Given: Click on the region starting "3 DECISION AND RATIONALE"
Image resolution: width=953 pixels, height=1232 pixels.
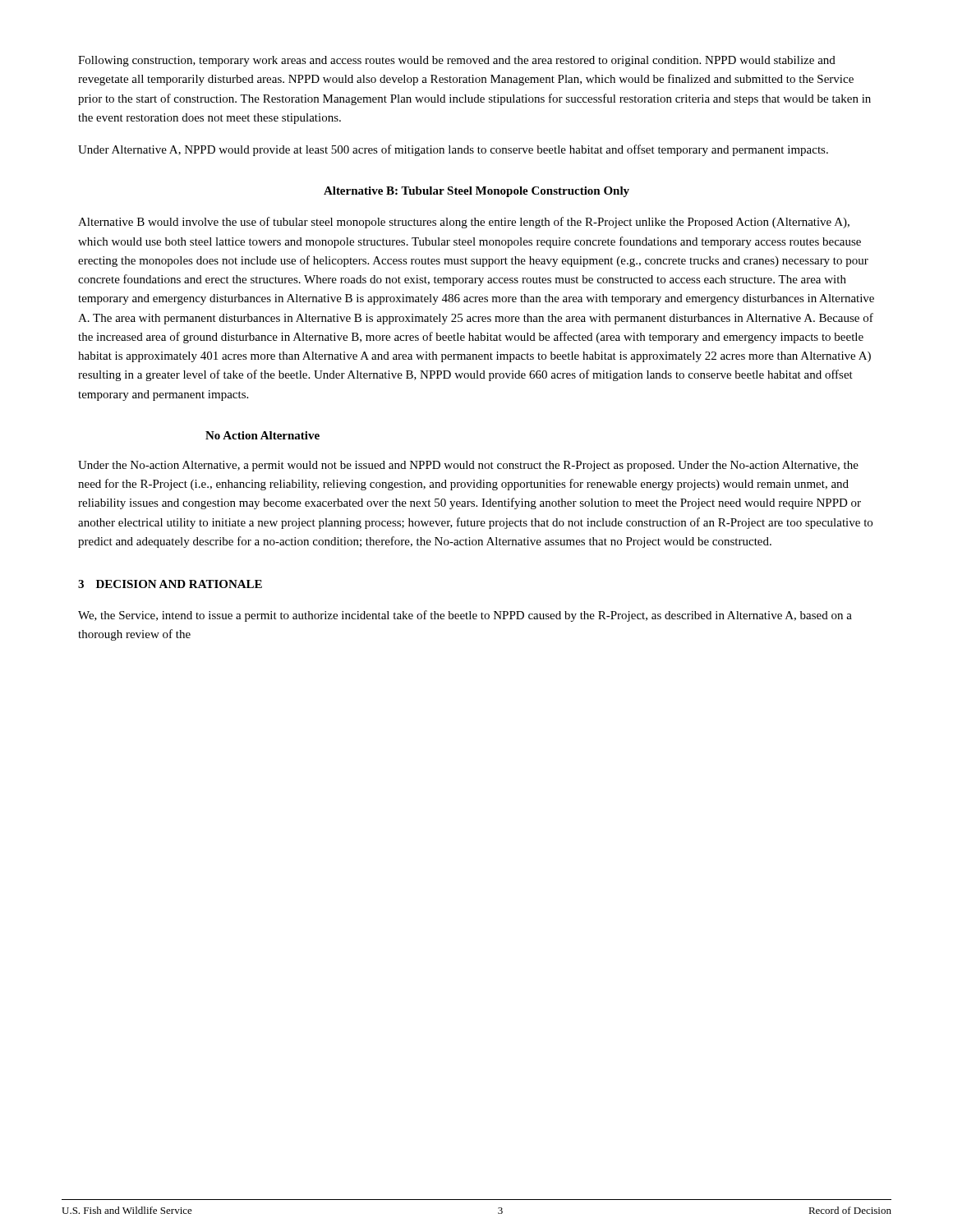Looking at the screenshot, I should (x=170, y=584).
